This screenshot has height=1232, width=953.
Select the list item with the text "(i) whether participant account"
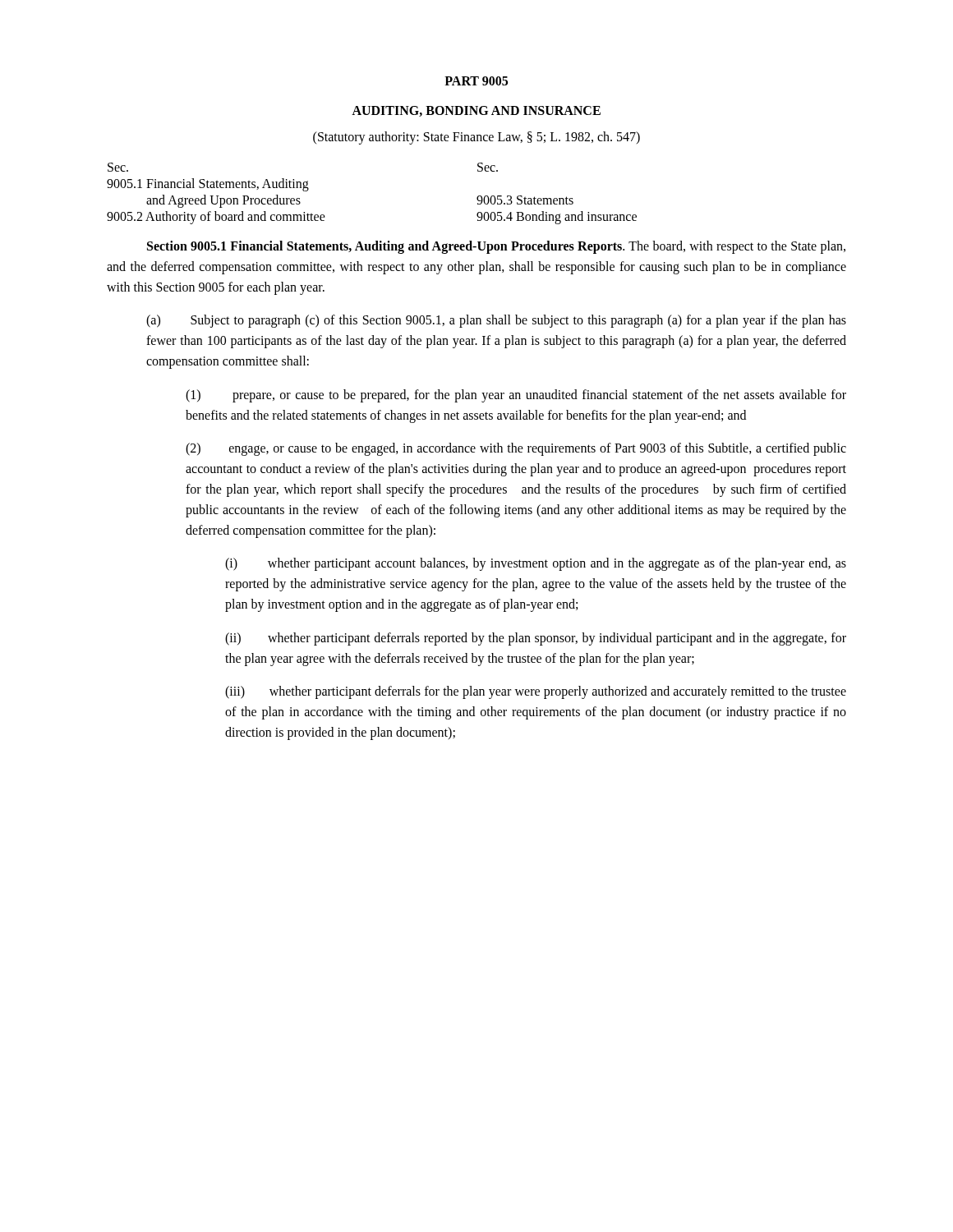point(536,584)
